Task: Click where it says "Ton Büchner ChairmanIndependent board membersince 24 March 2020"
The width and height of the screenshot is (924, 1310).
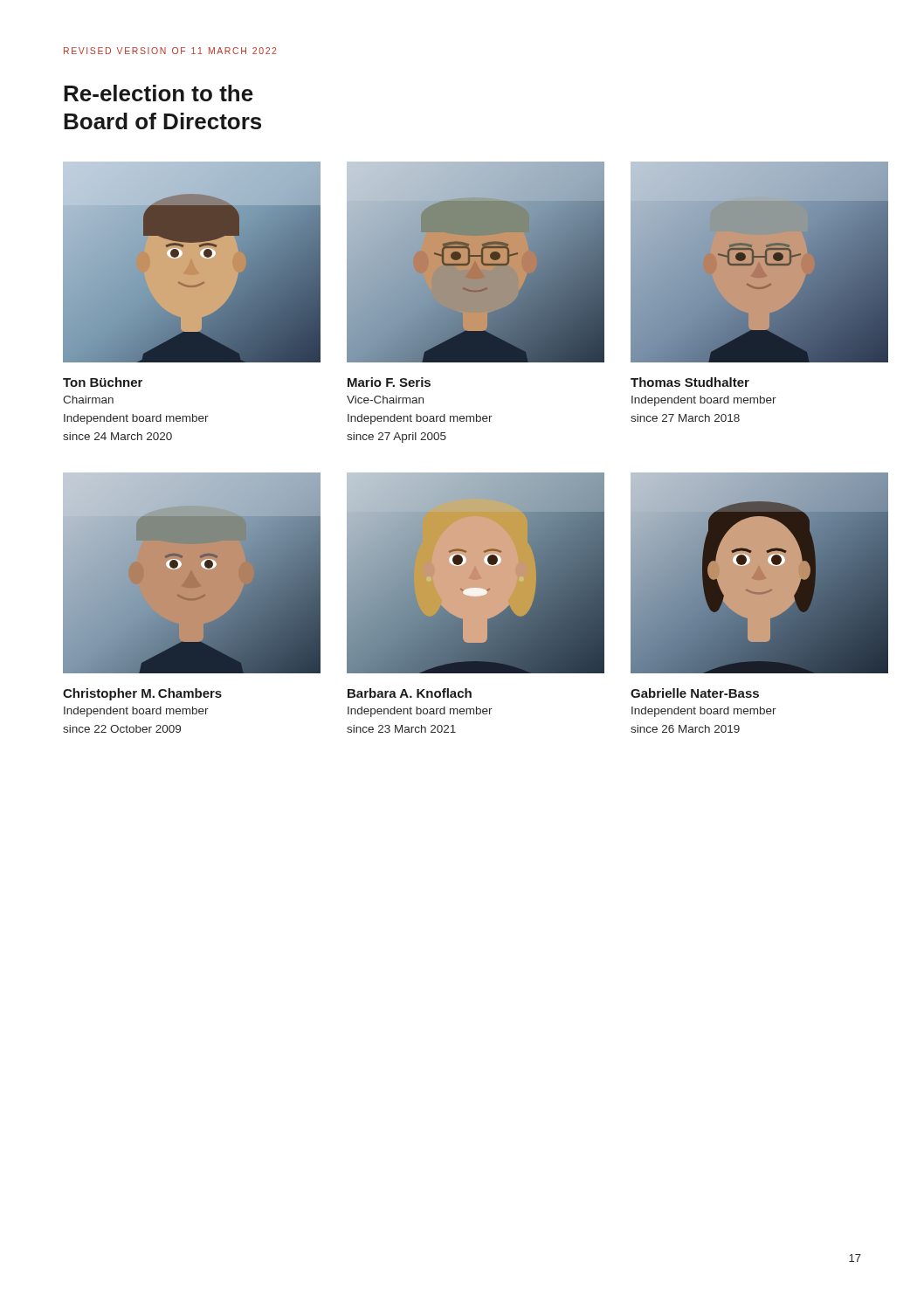Action: 192,411
